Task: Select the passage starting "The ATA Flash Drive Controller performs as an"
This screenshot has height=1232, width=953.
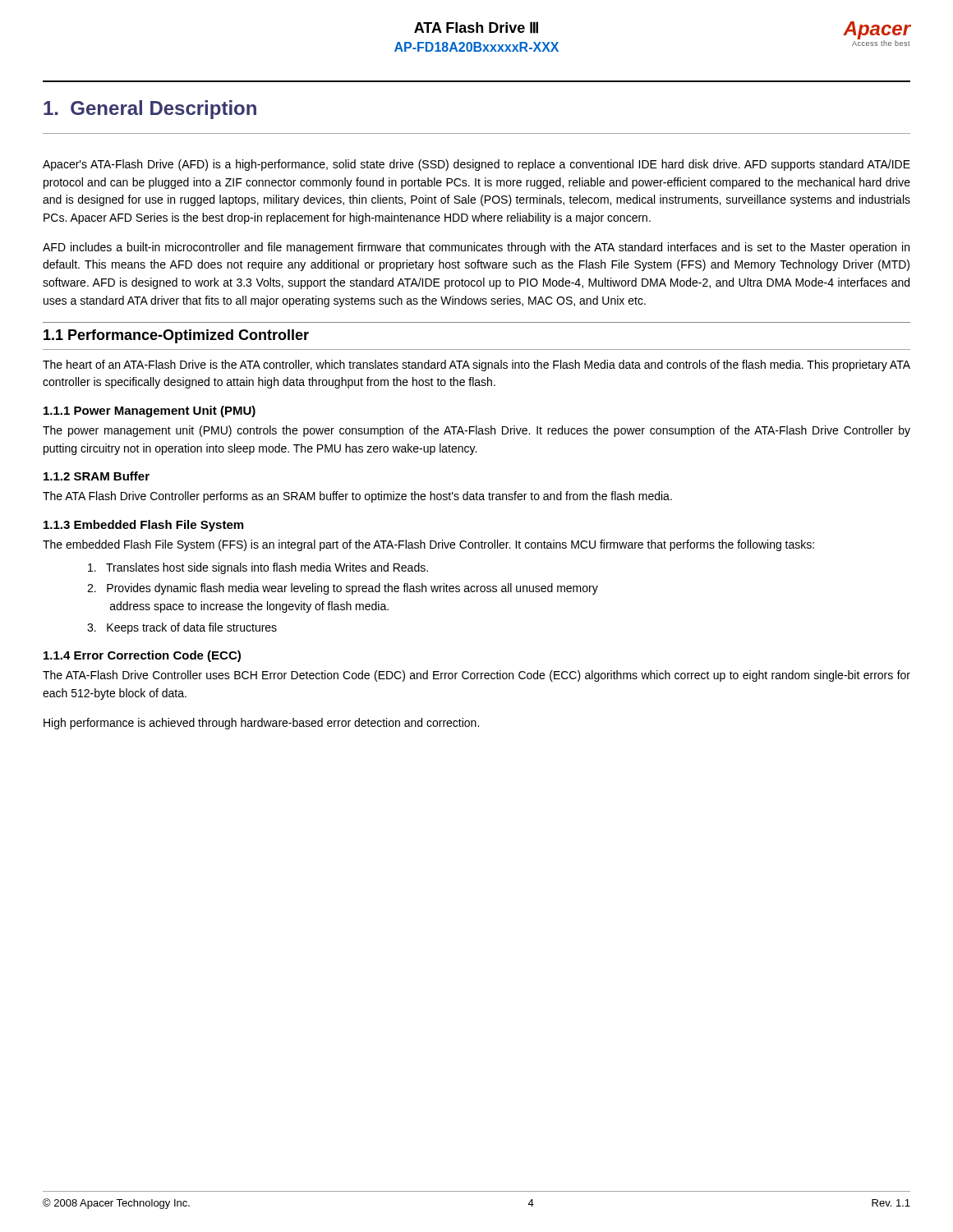Action: point(476,497)
